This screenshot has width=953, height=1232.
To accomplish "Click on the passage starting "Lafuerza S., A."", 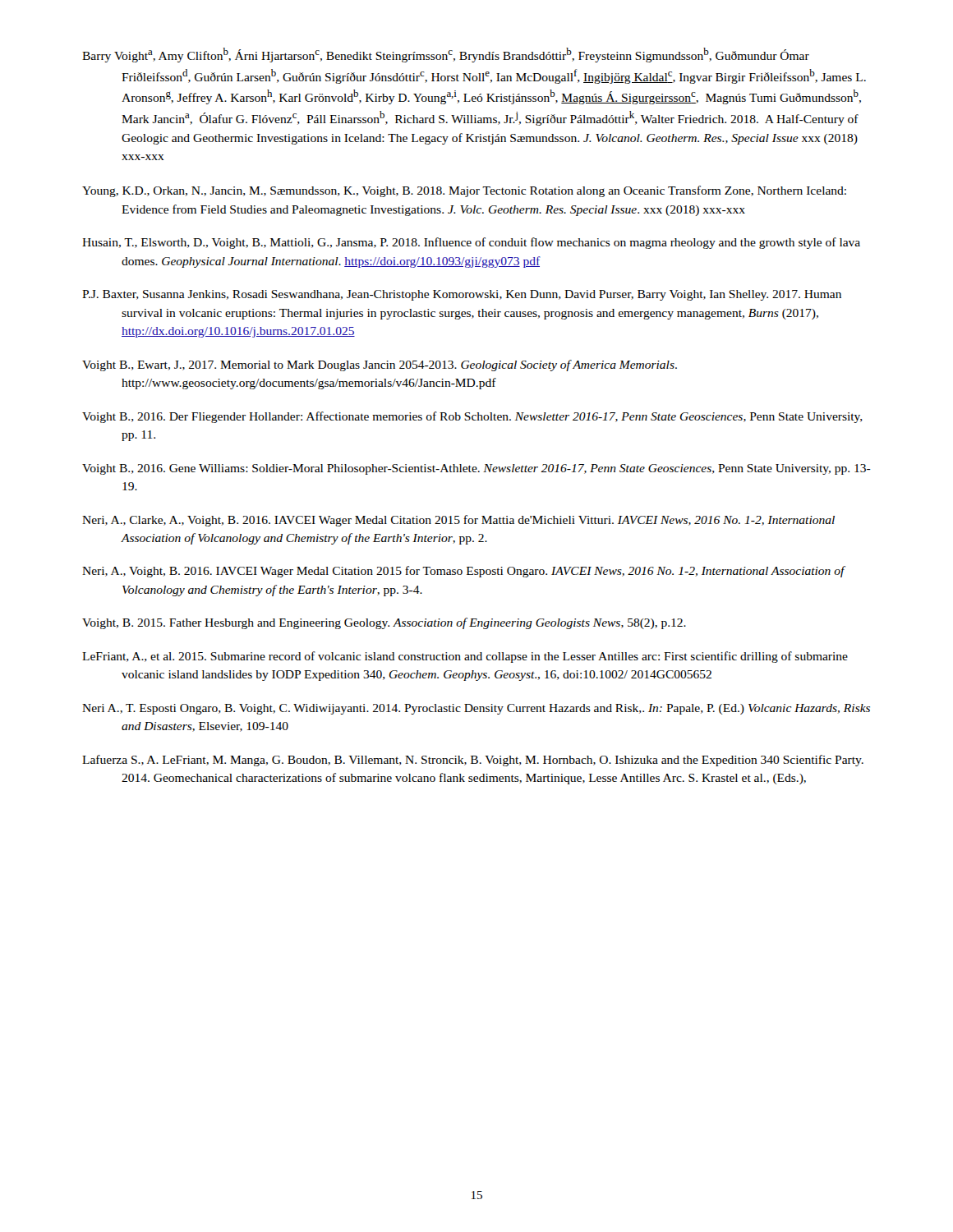I will coord(476,769).
